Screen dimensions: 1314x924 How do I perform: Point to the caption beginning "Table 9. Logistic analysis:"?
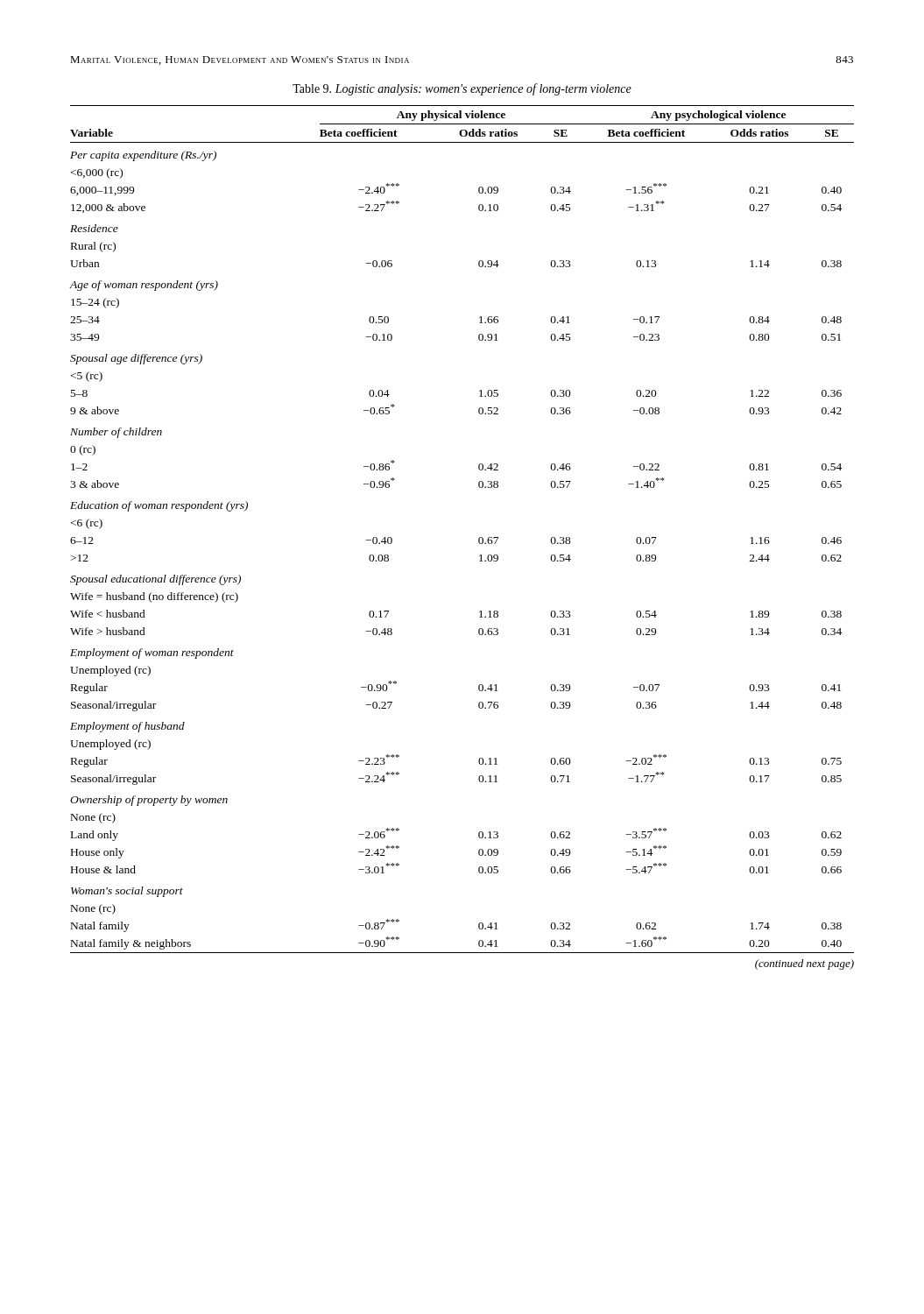[x=462, y=89]
